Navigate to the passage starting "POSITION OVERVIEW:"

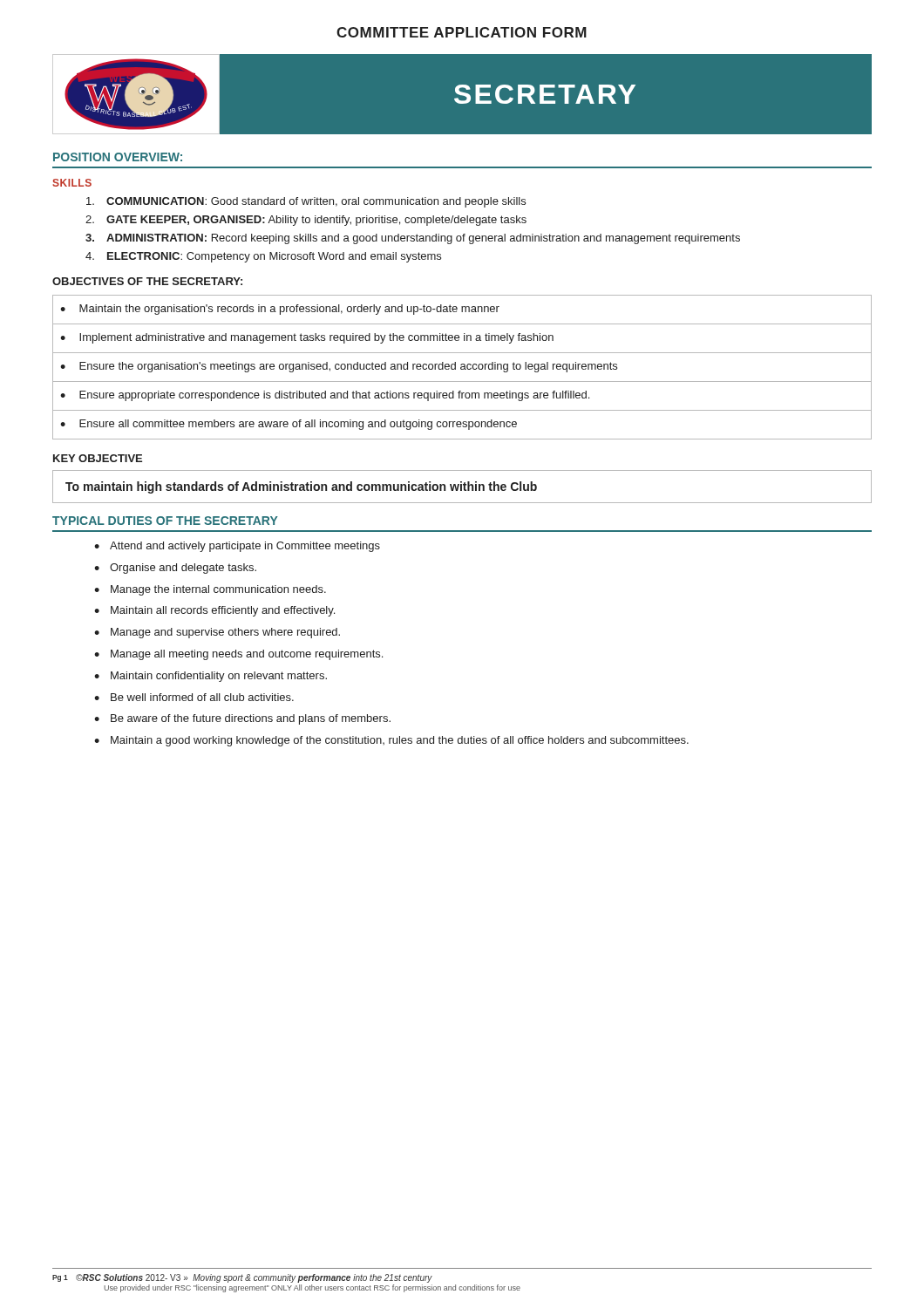(118, 157)
